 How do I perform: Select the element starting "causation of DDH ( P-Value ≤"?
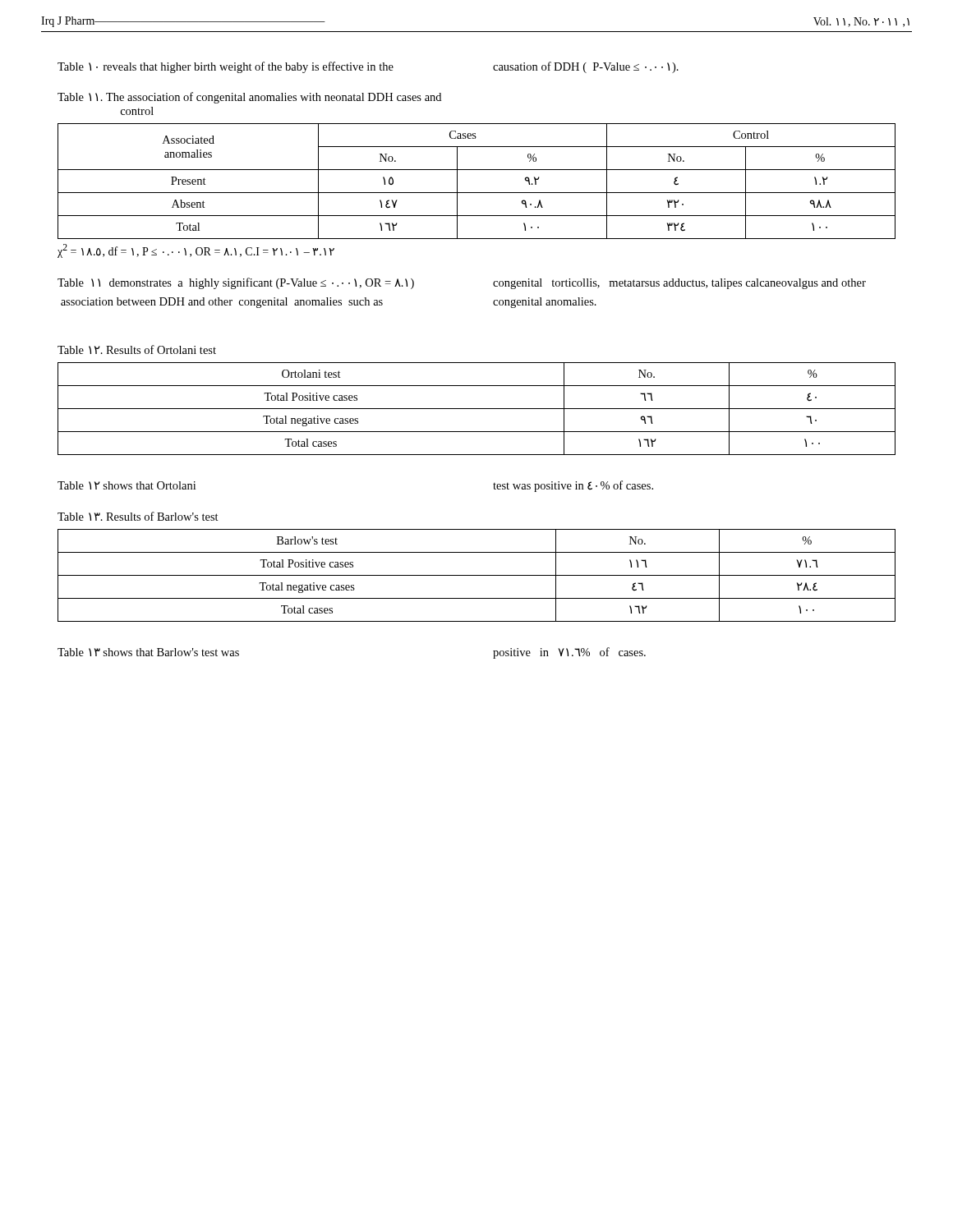586,67
